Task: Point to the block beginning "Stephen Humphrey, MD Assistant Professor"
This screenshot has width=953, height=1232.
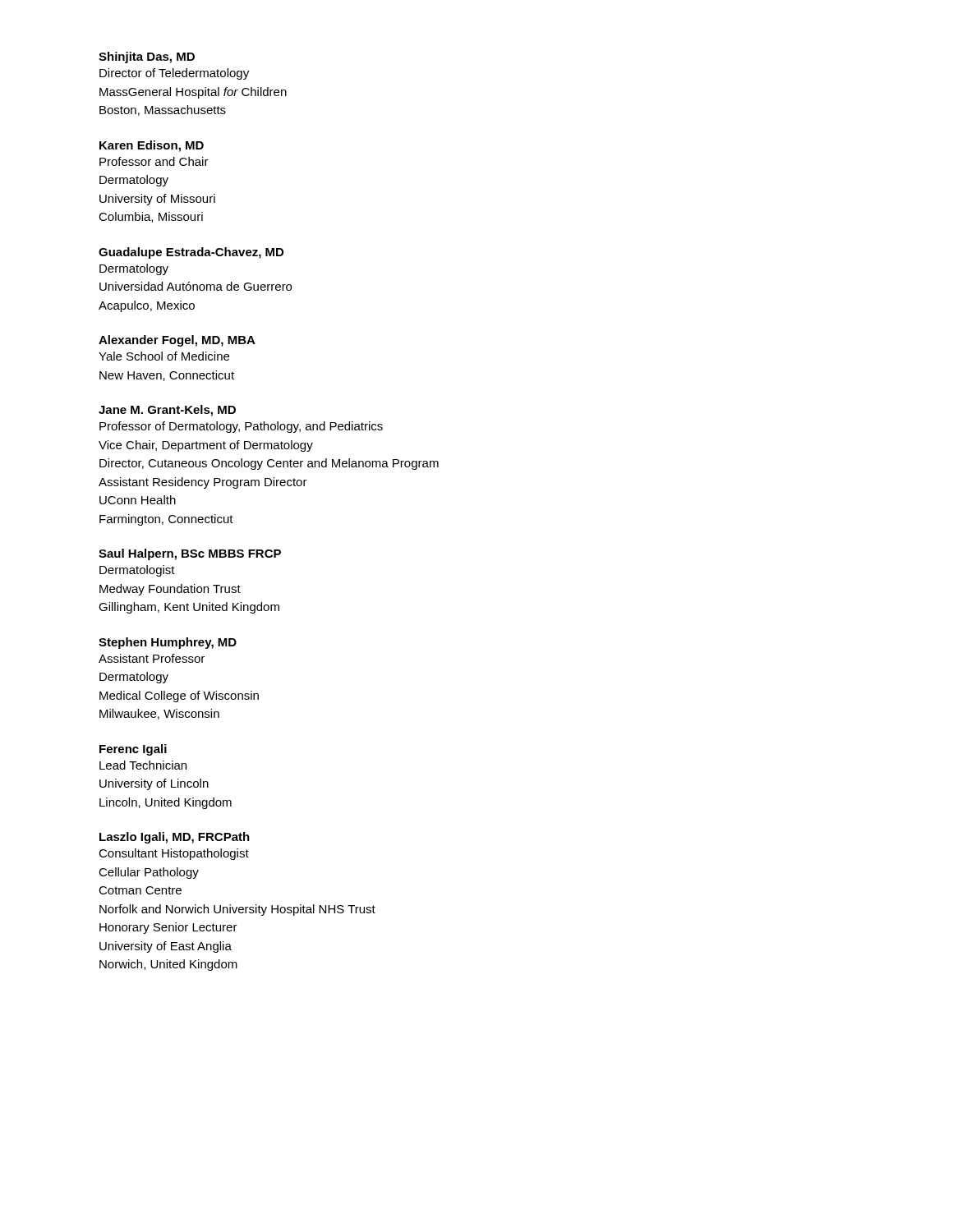Action: point(168,643)
